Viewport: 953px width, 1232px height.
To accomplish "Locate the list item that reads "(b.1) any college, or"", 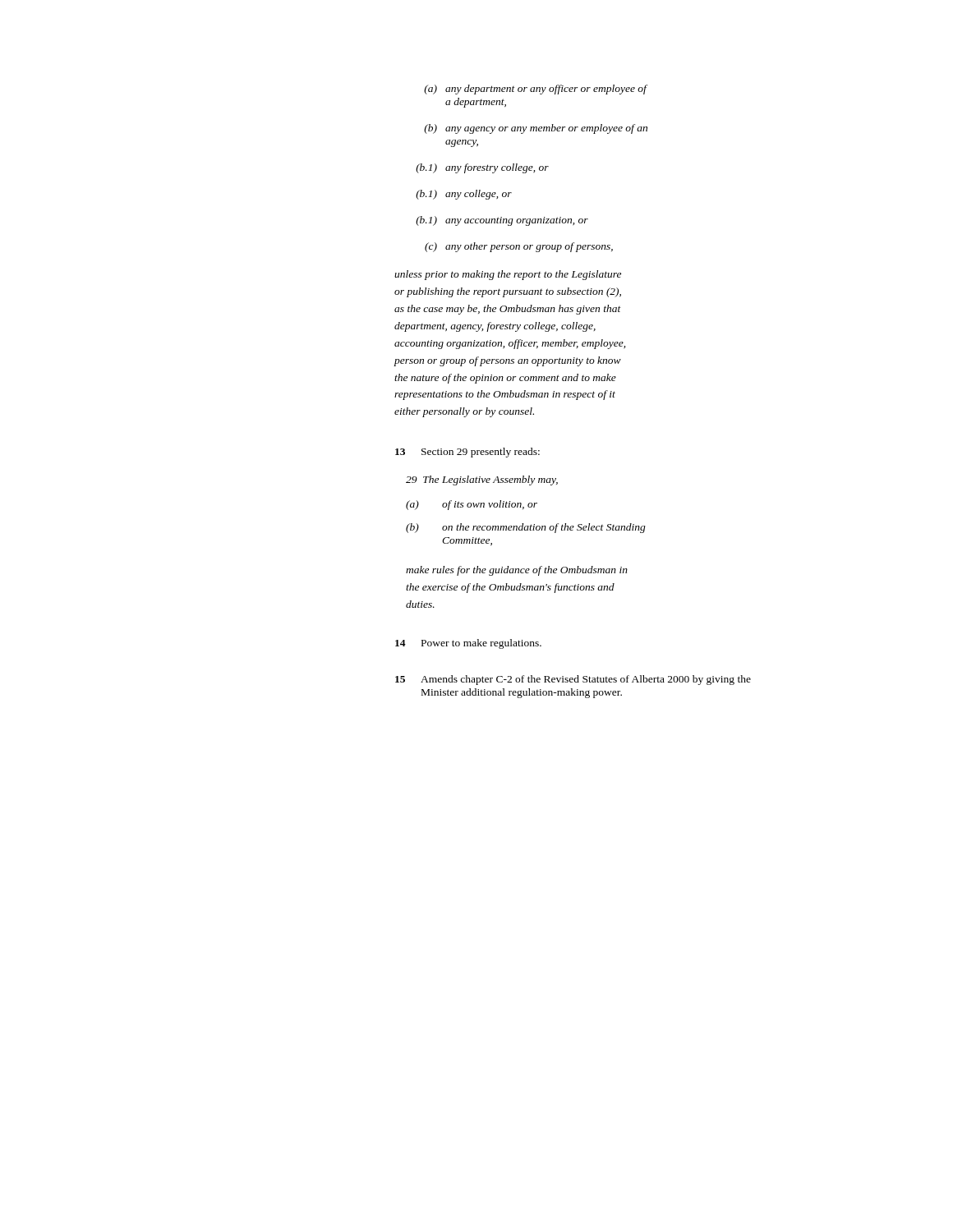I will pos(464,195).
